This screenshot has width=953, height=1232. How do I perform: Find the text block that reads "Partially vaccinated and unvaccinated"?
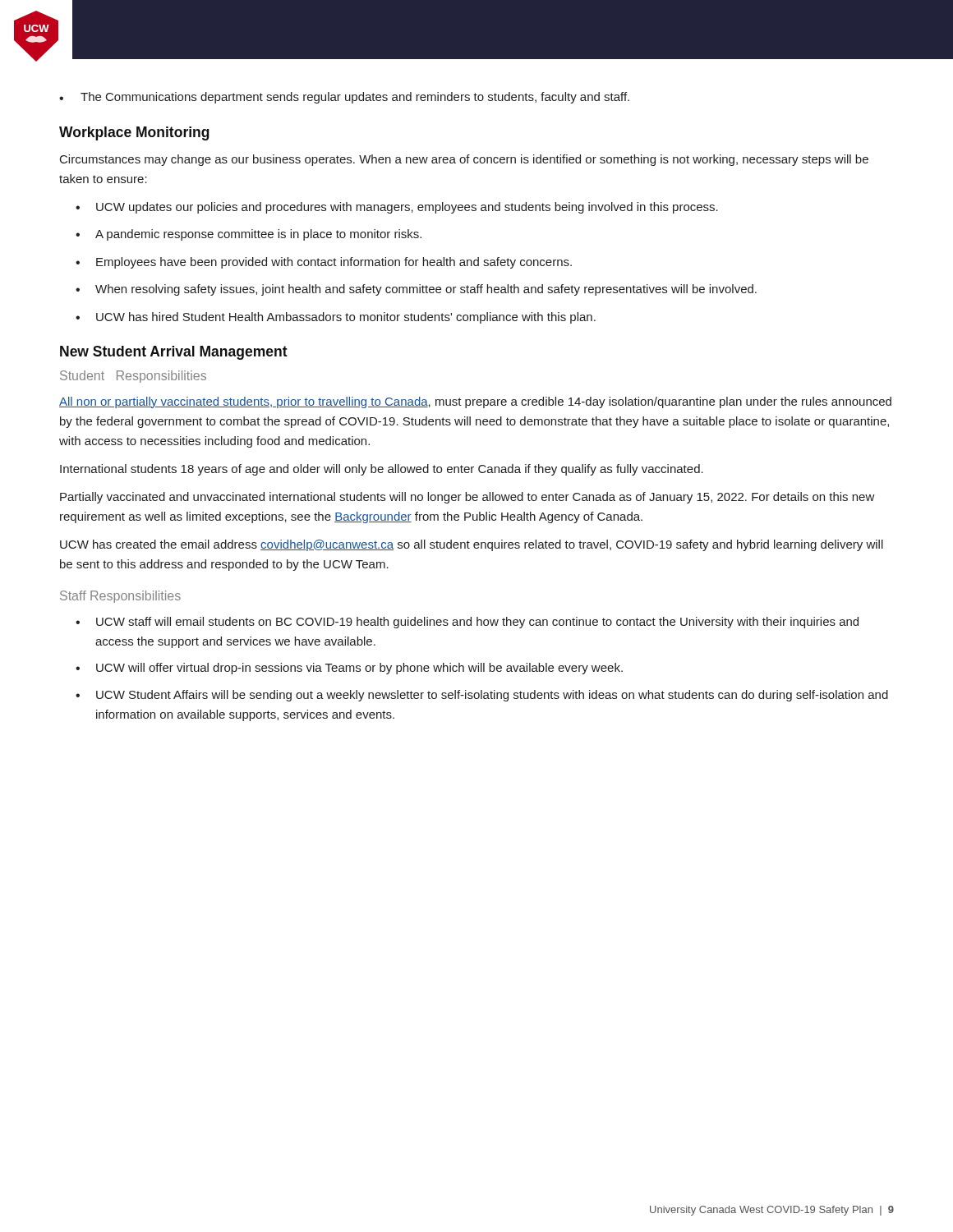point(467,506)
